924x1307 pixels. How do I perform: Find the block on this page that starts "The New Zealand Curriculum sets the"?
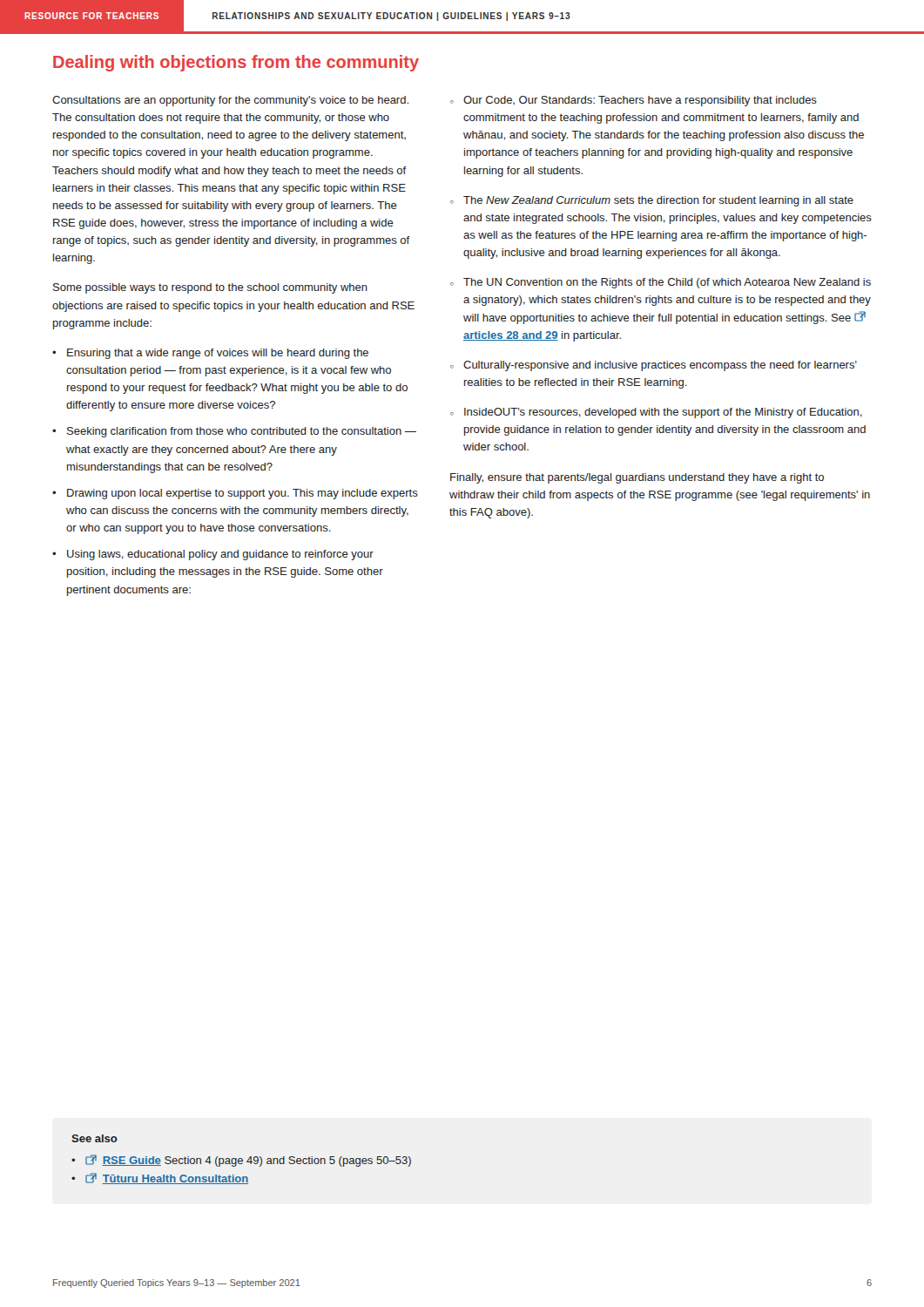667,226
